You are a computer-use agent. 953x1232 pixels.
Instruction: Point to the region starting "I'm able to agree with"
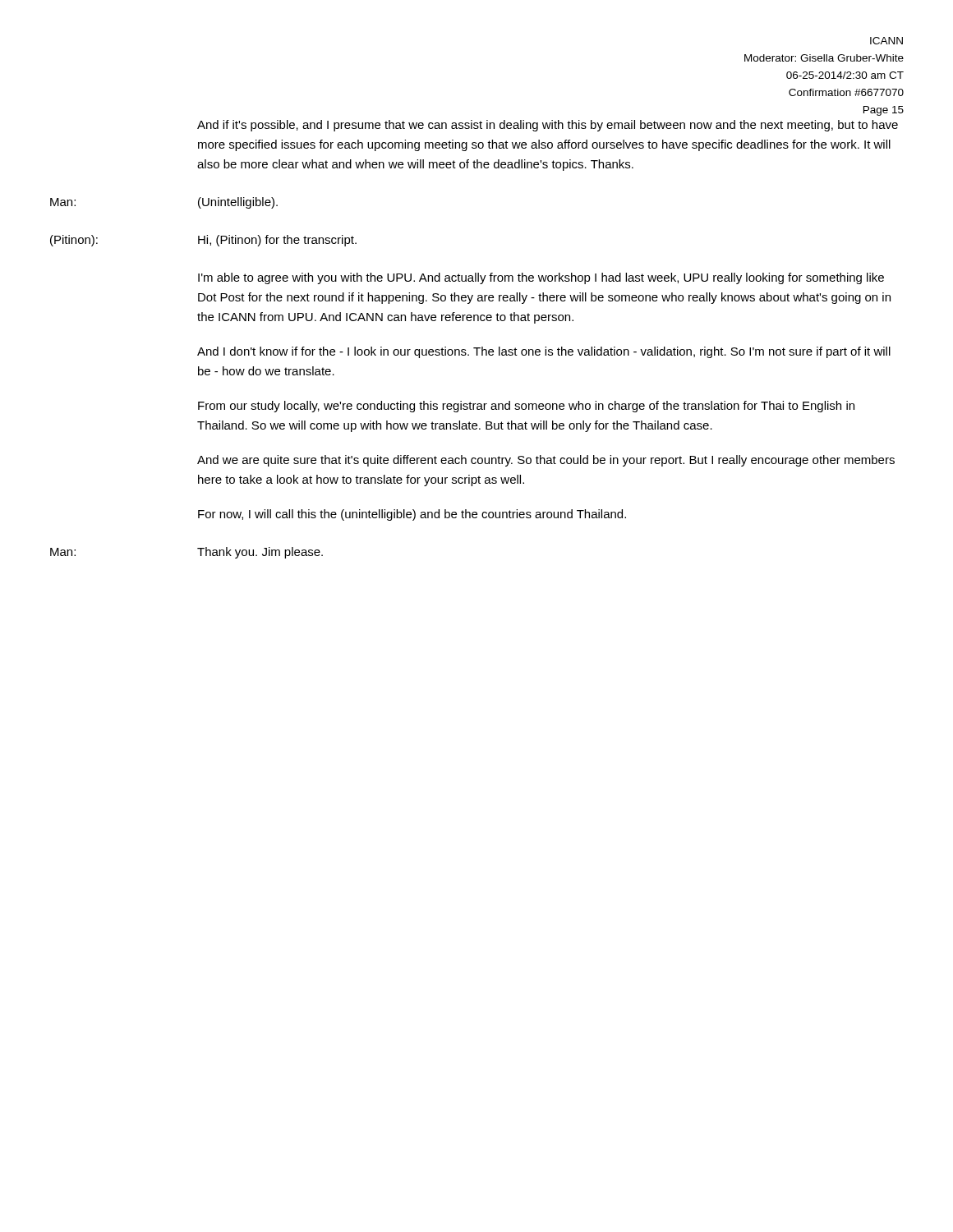tap(550, 396)
